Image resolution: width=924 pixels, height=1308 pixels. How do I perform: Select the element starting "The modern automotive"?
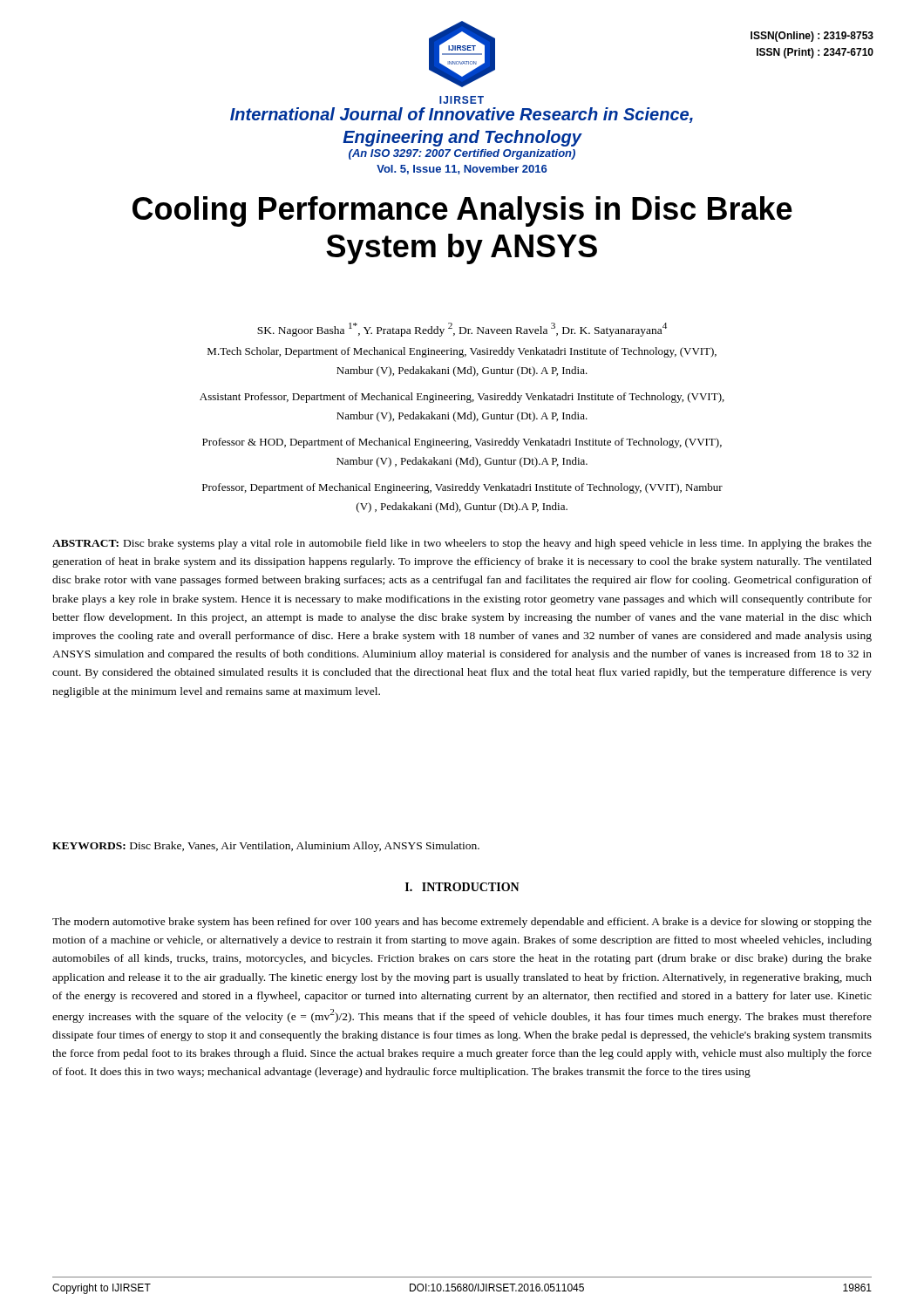(462, 996)
